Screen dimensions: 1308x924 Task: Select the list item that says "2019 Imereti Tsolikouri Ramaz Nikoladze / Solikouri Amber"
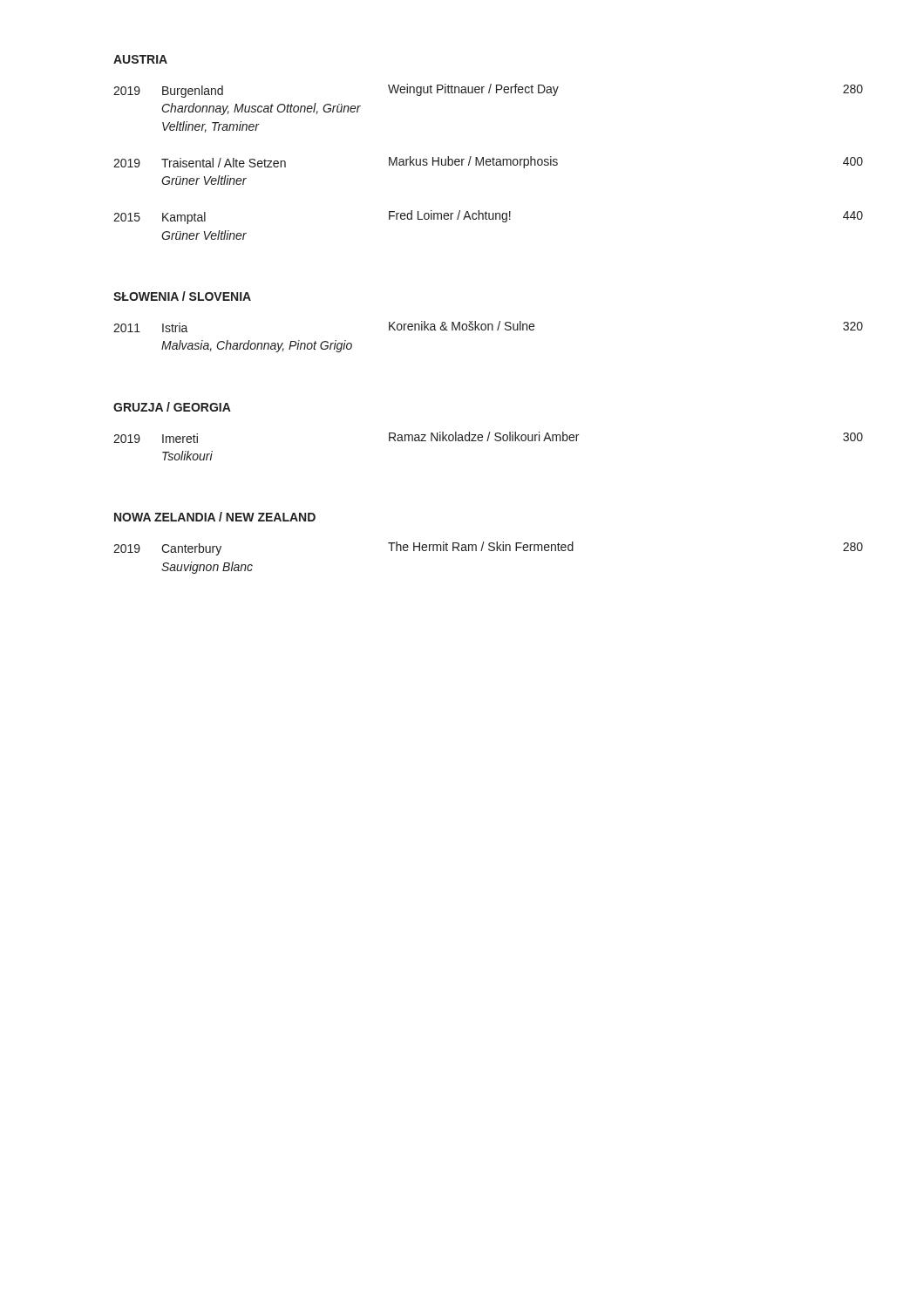pyautogui.click(x=488, y=447)
